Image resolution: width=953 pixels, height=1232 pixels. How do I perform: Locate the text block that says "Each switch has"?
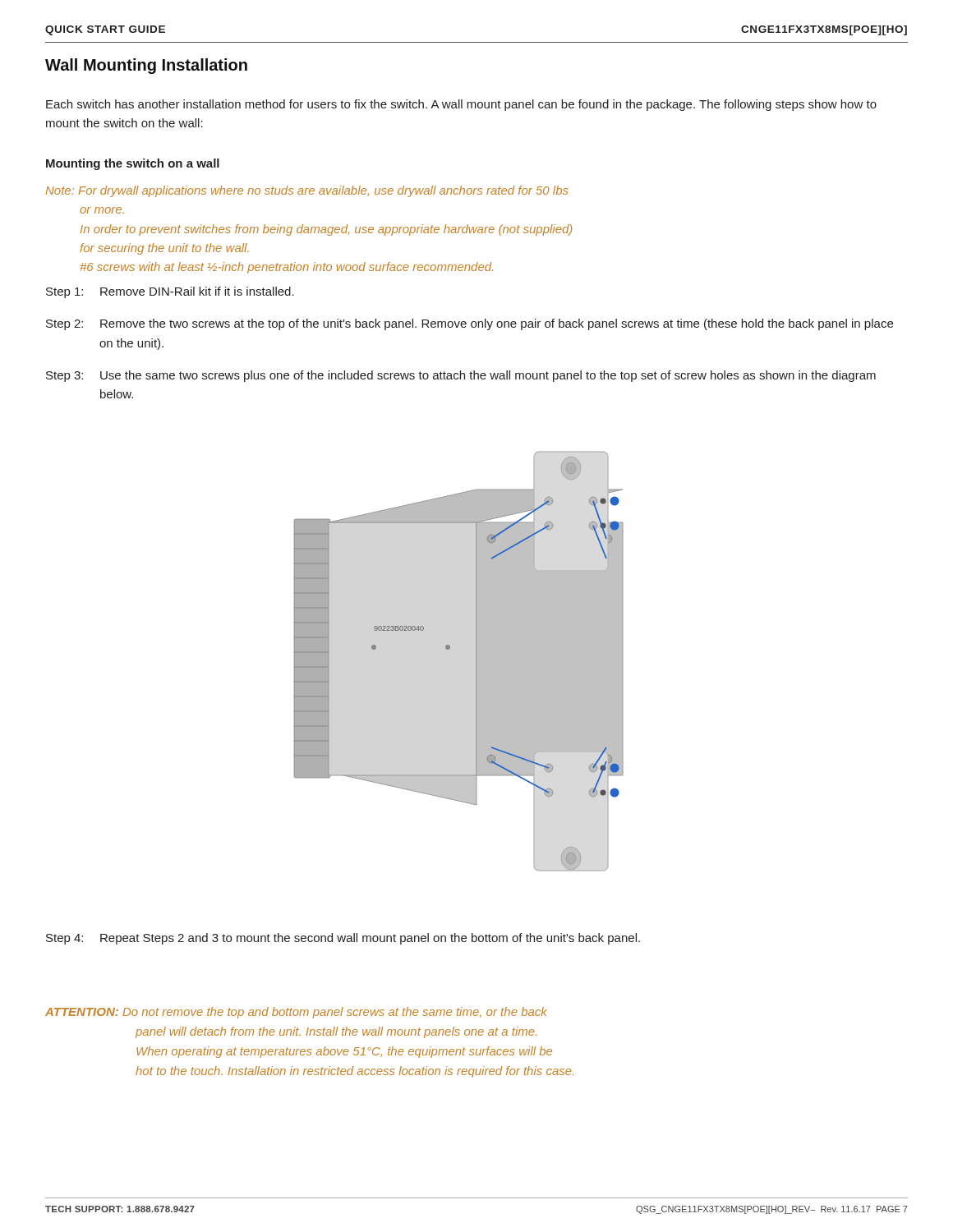pos(461,113)
